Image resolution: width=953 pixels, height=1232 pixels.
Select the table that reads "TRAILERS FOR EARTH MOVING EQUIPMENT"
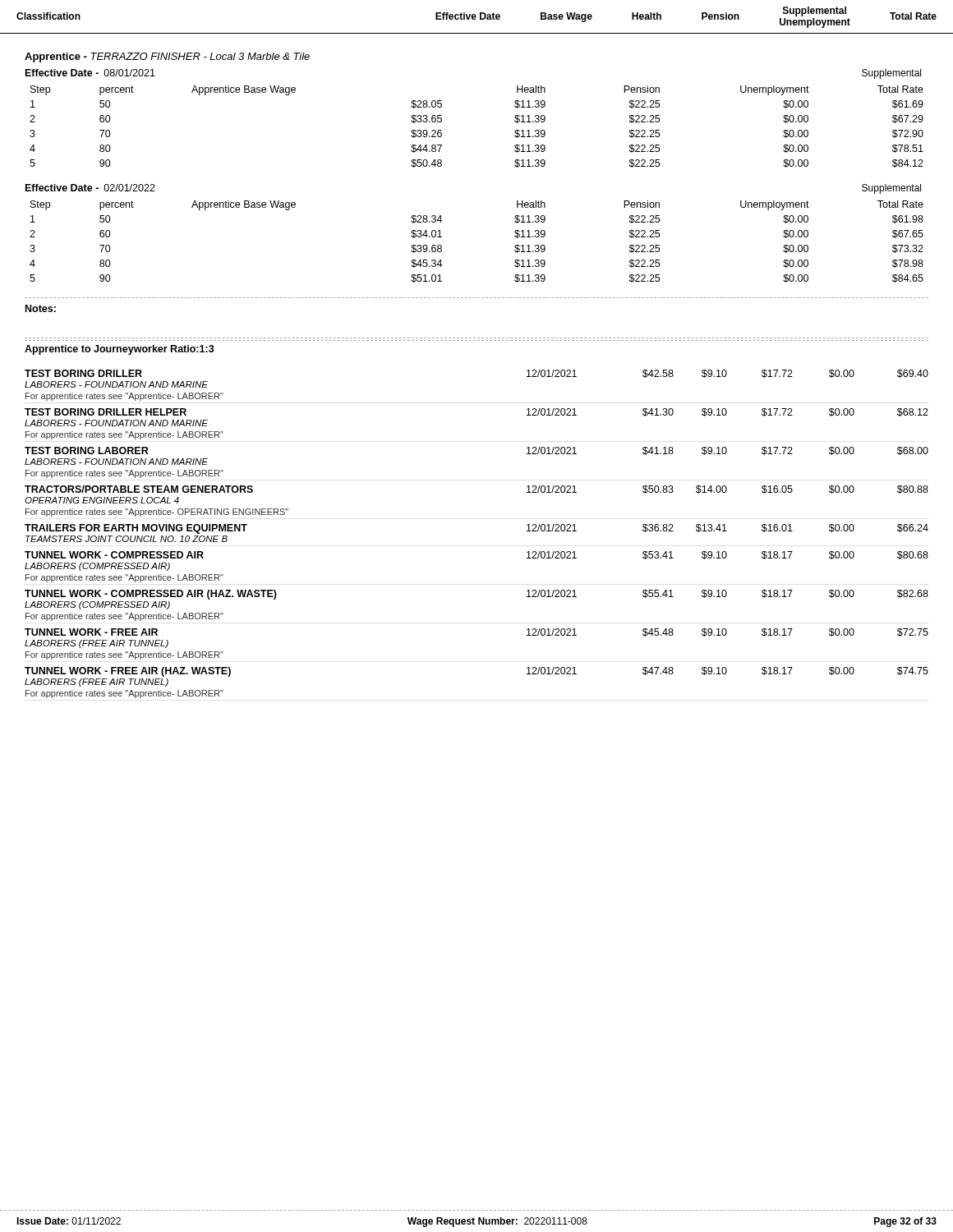(476, 533)
